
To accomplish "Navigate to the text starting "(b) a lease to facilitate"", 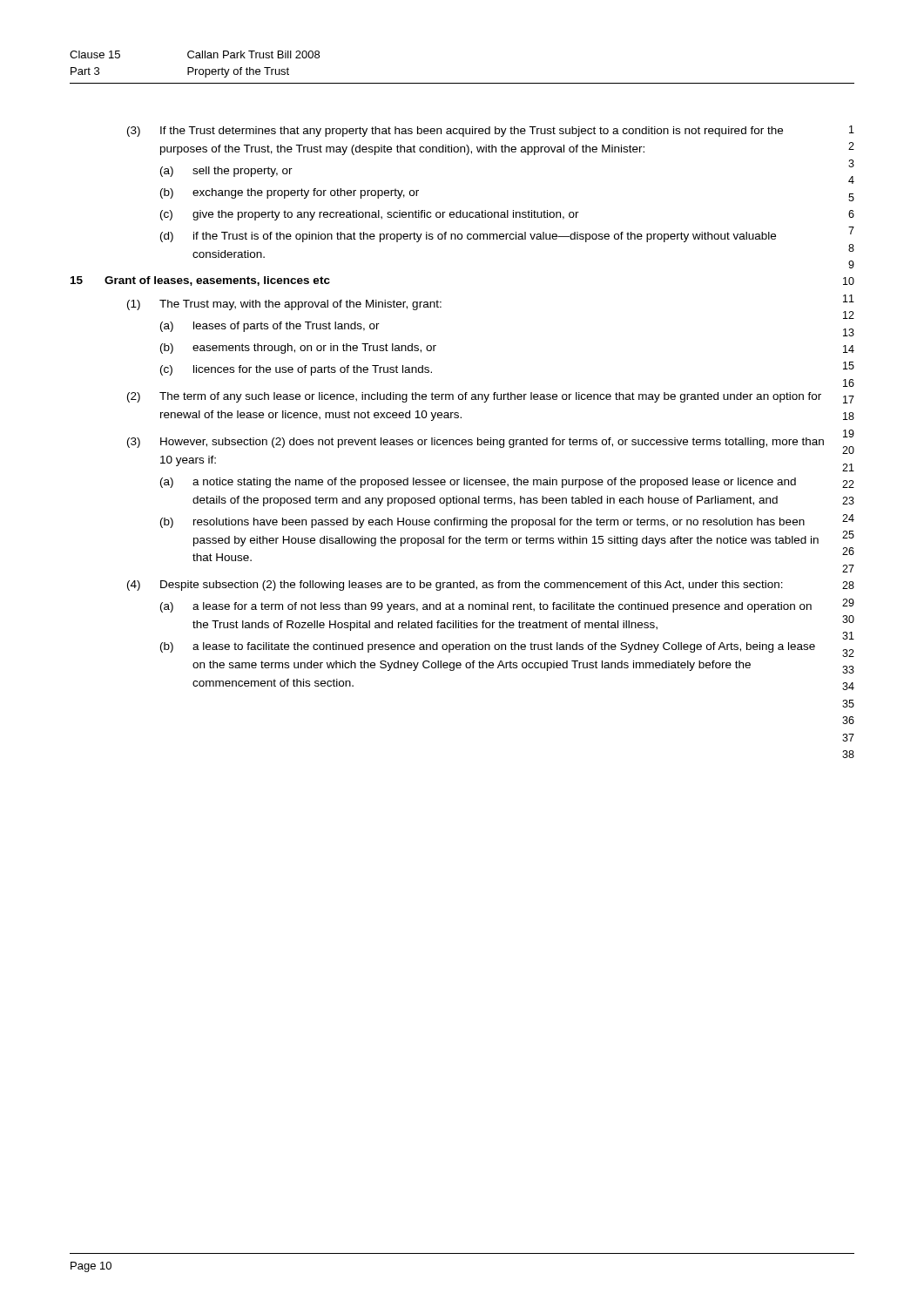I will point(449,664).
